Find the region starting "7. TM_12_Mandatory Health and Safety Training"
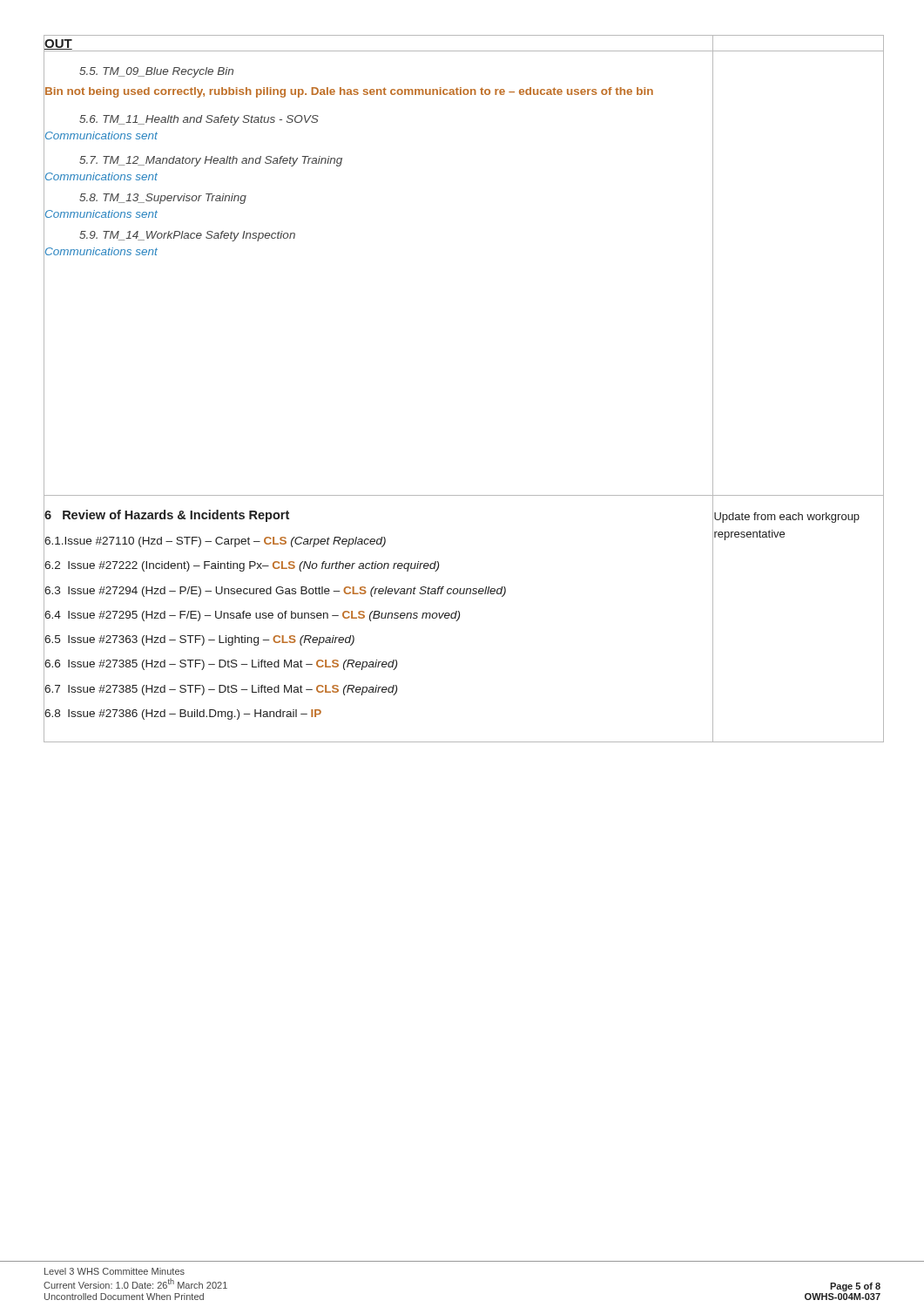924x1307 pixels. pyautogui.click(x=211, y=160)
